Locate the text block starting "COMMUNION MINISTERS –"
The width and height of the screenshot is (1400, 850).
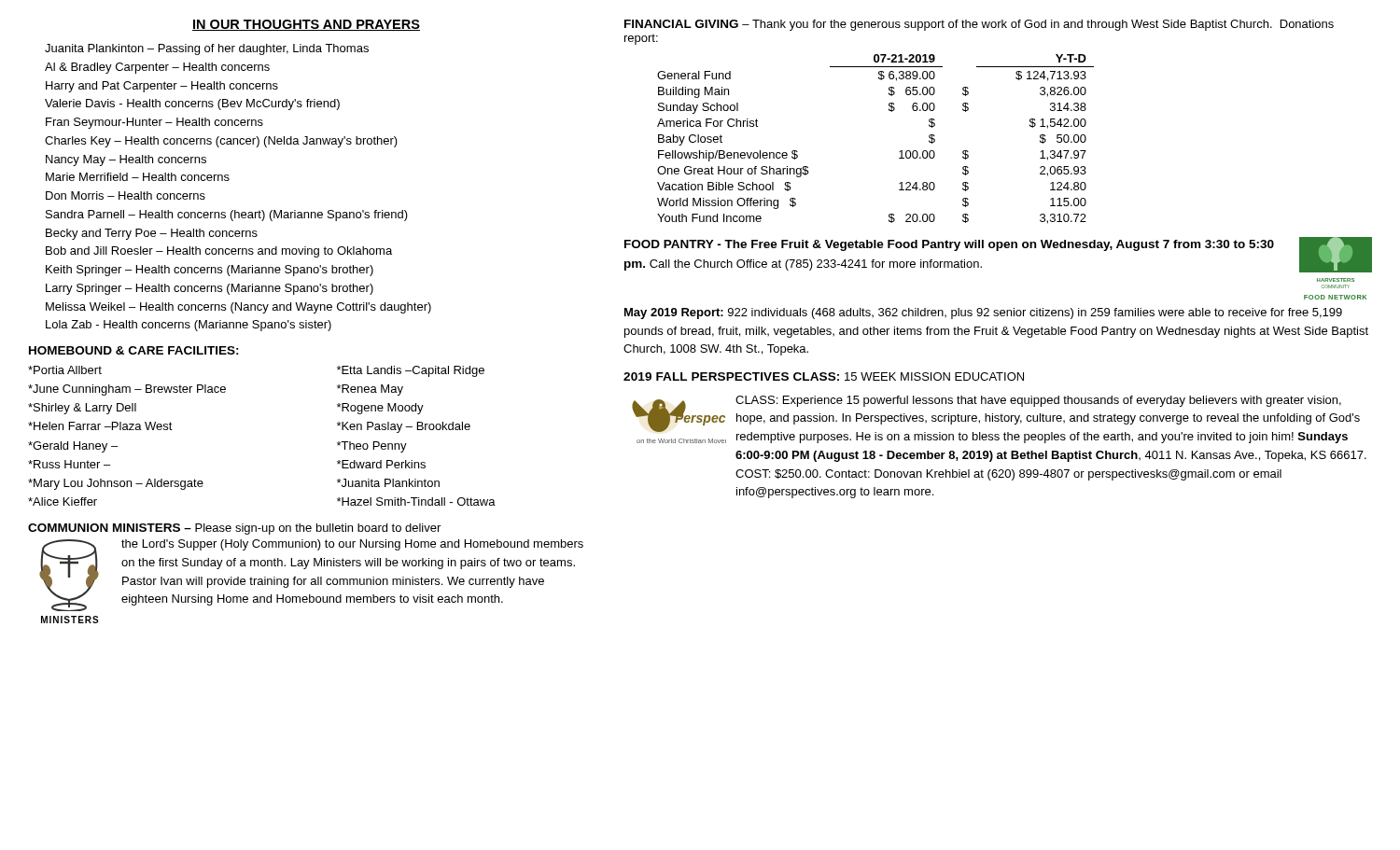point(110,528)
